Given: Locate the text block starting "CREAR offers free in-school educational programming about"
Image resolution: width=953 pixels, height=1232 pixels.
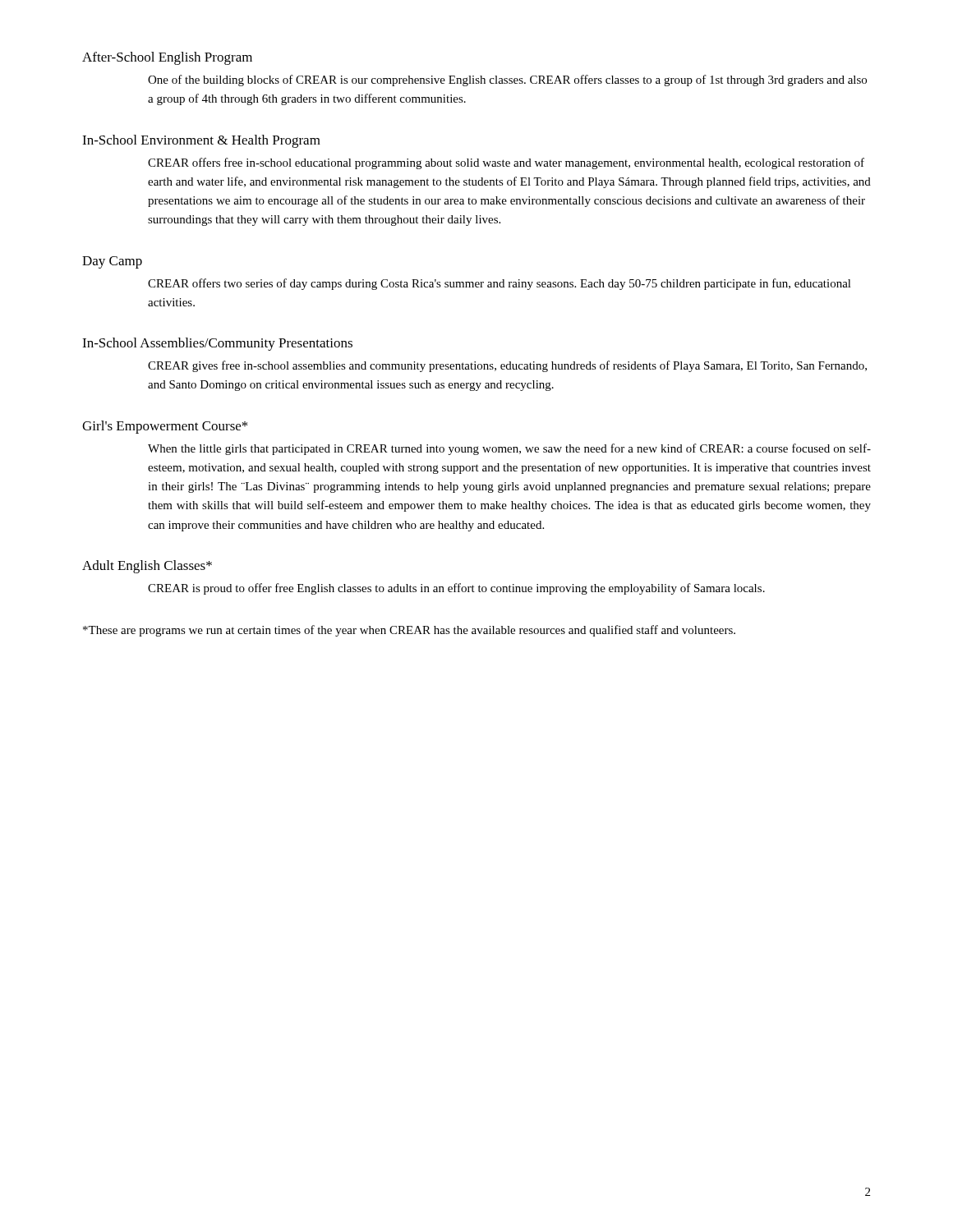Looking at the screenshot, I should click(509, 191).
